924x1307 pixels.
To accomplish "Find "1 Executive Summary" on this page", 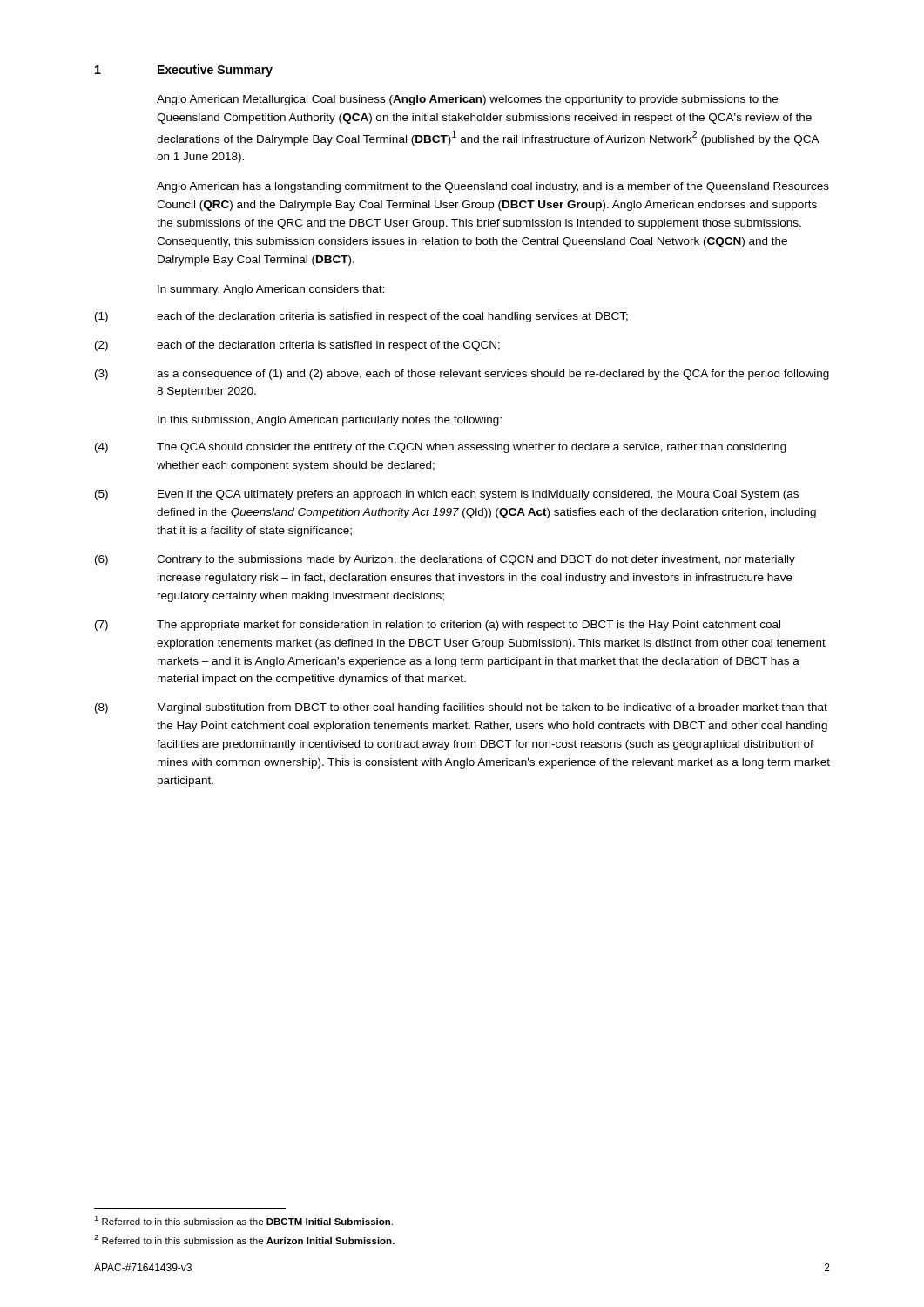I will [183, 70].
